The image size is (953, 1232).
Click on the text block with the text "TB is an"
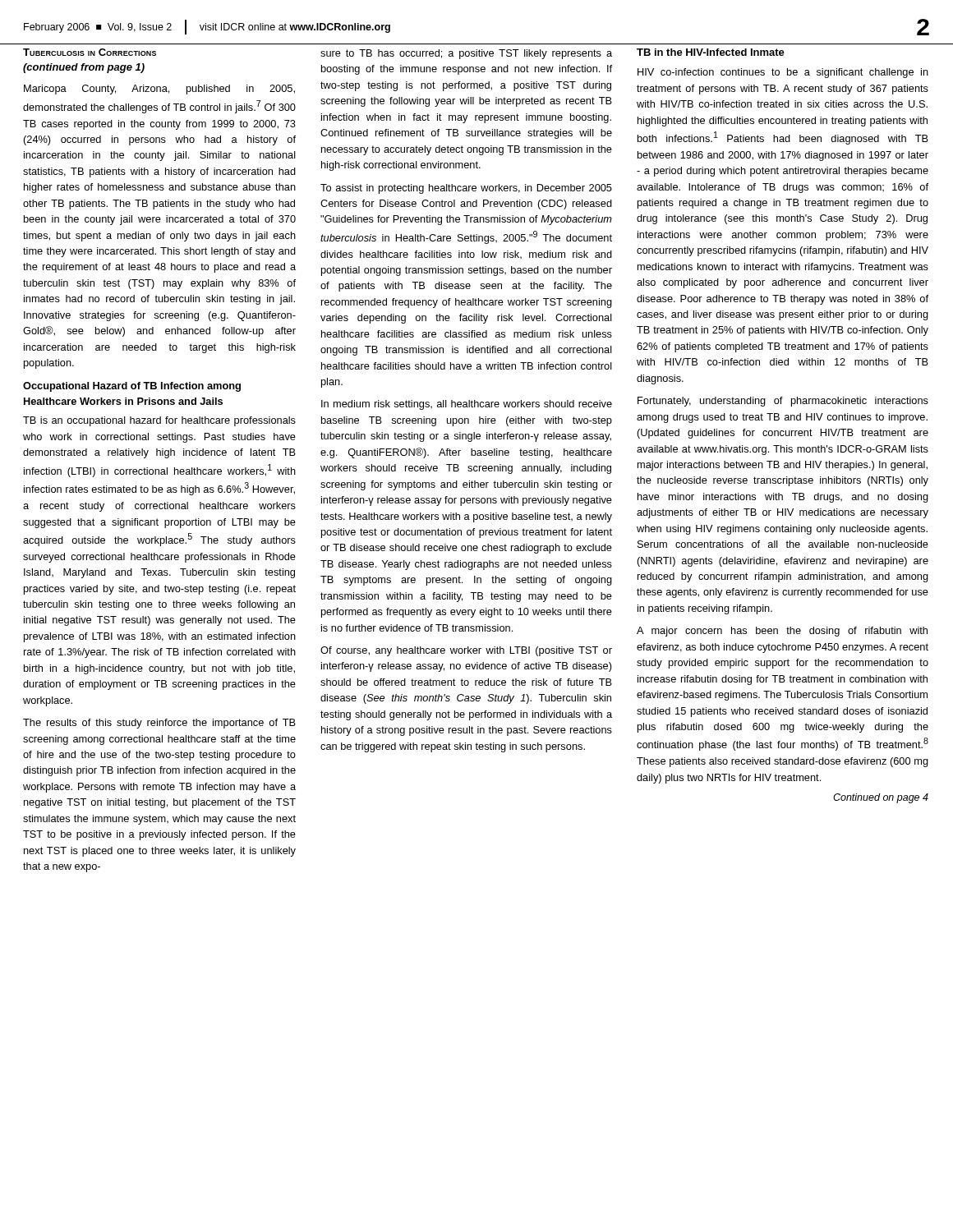pyautogui.click(x=159, y=560)
